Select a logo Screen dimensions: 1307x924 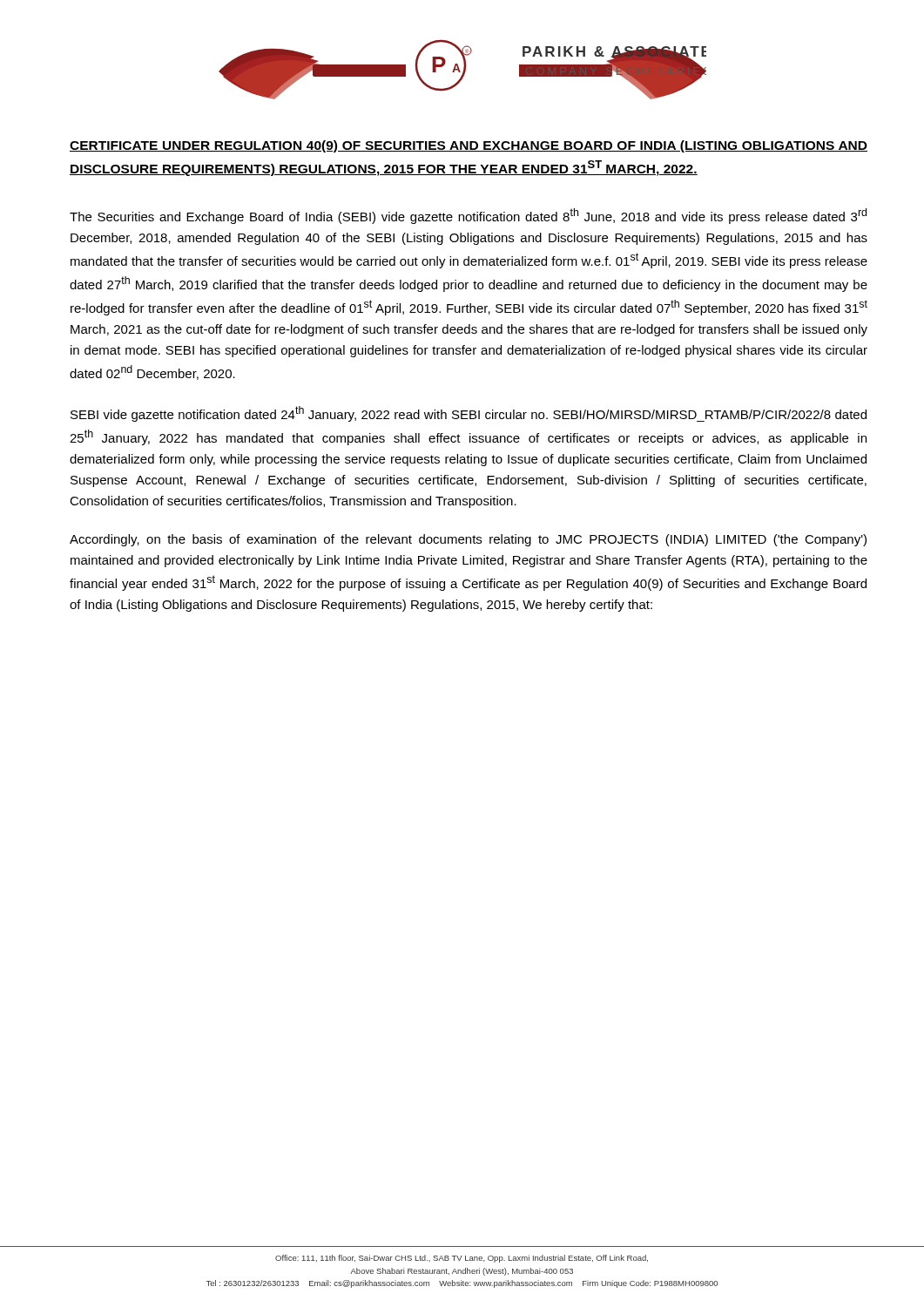[x=462, y=68]
